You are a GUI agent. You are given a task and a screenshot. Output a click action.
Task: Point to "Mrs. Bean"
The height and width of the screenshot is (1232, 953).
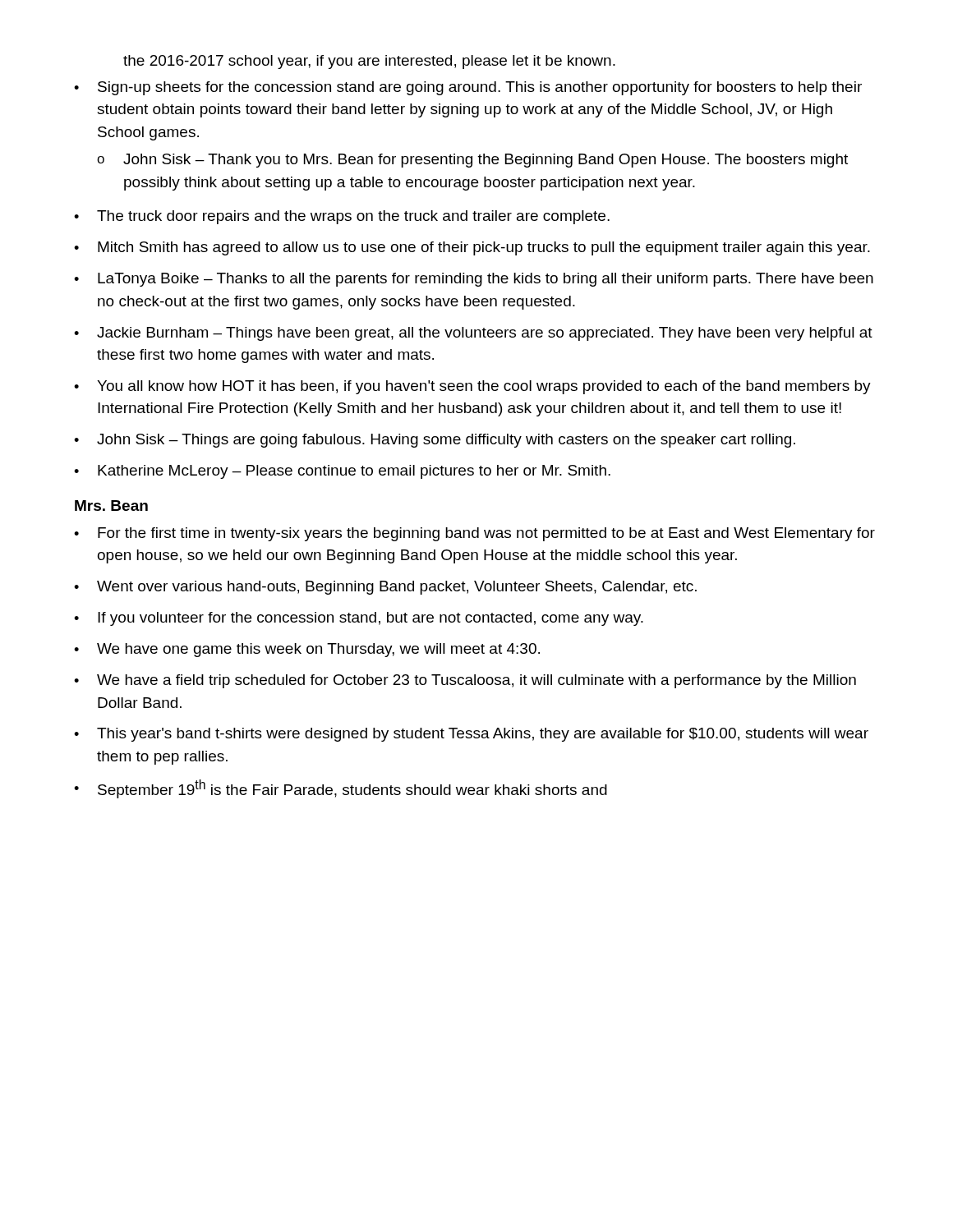(111, 505)
